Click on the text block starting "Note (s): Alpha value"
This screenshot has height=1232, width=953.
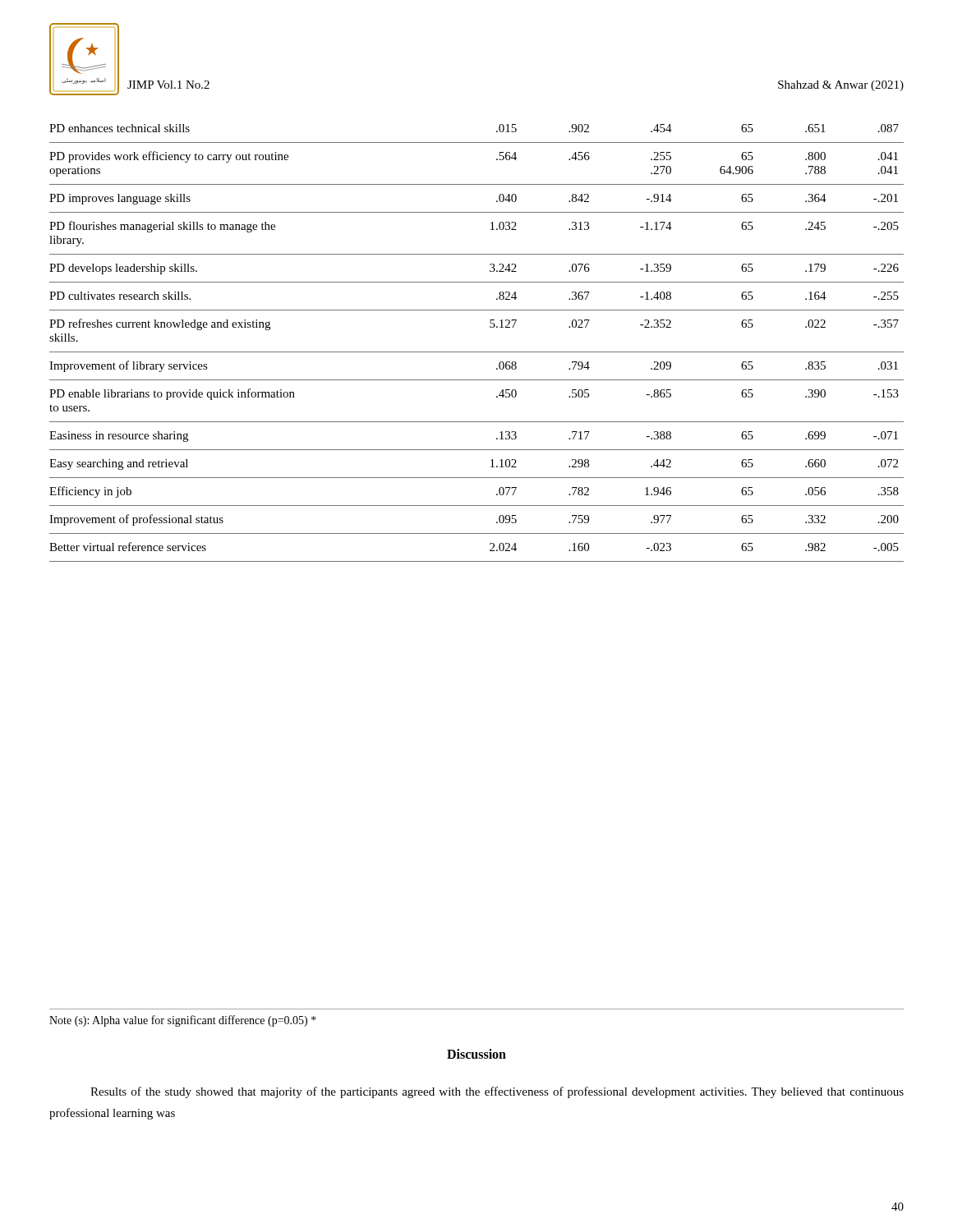pyautogui.click(x=183, y=1020)
